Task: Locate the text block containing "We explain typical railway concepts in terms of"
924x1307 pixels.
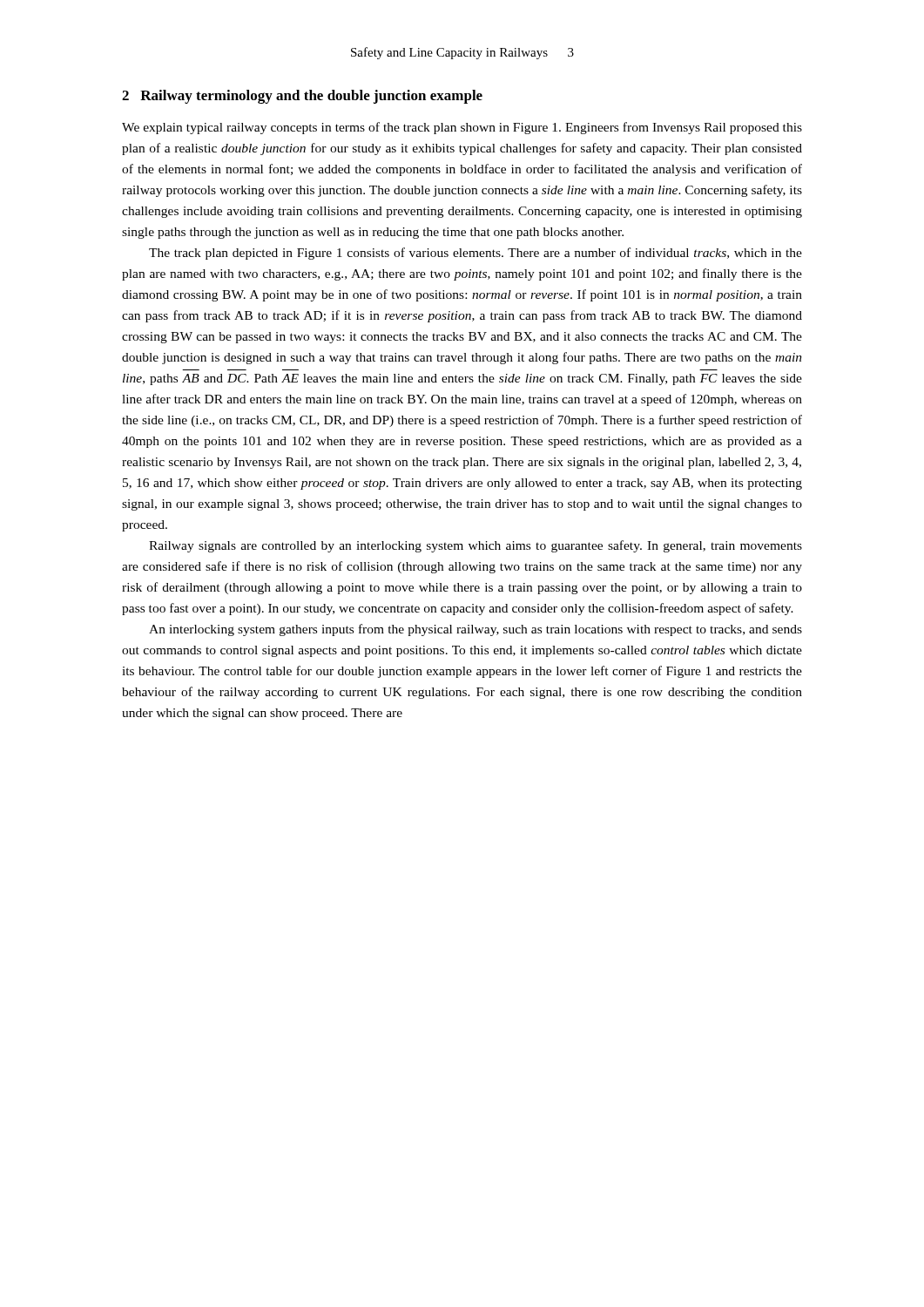Action: tap(462, 180)
